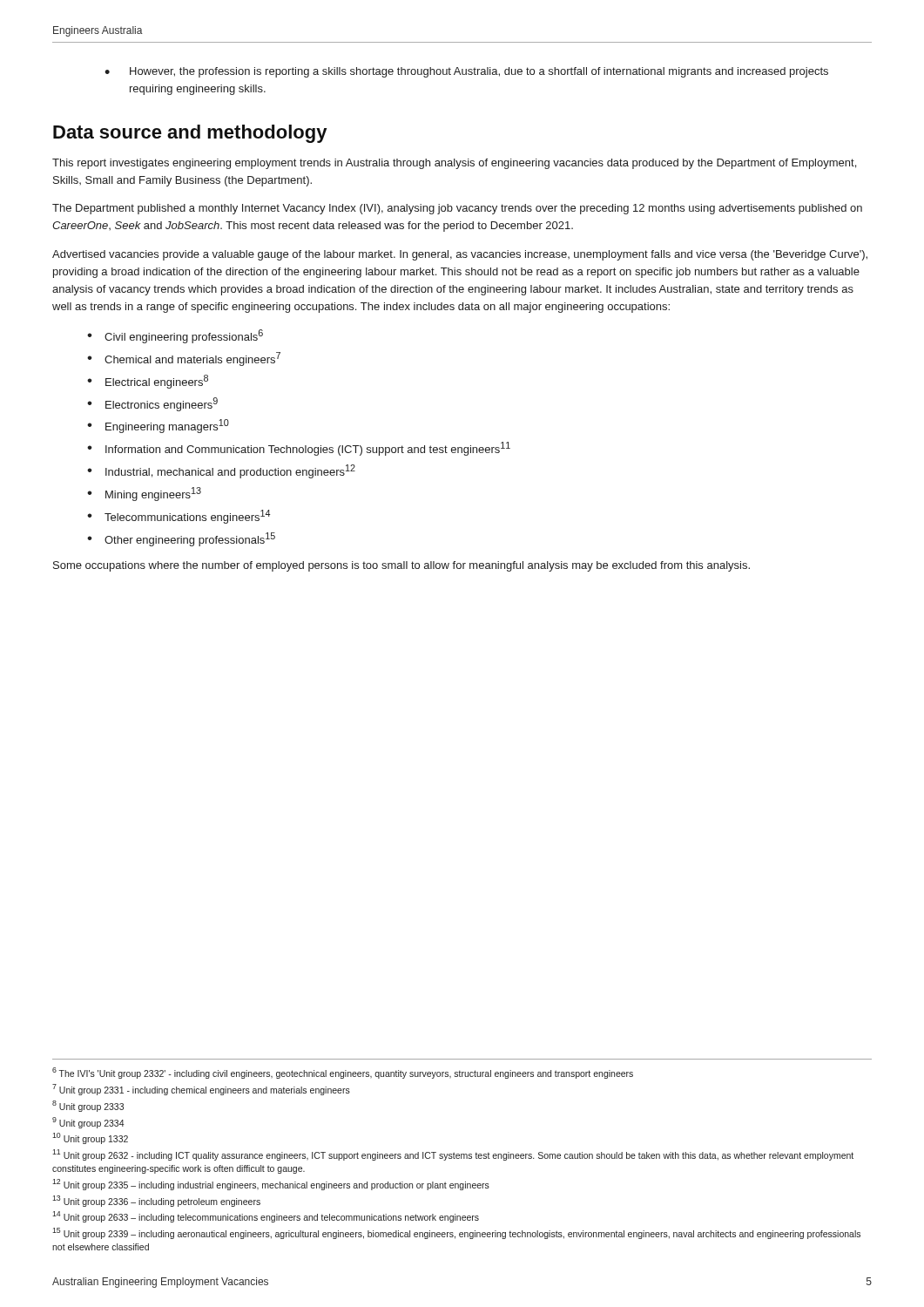The height and width of the screenshot is (1307, 924).
Task: Where does it say "Data source and methodology"?
Action: pyautogui.click(x=190, y=132)
